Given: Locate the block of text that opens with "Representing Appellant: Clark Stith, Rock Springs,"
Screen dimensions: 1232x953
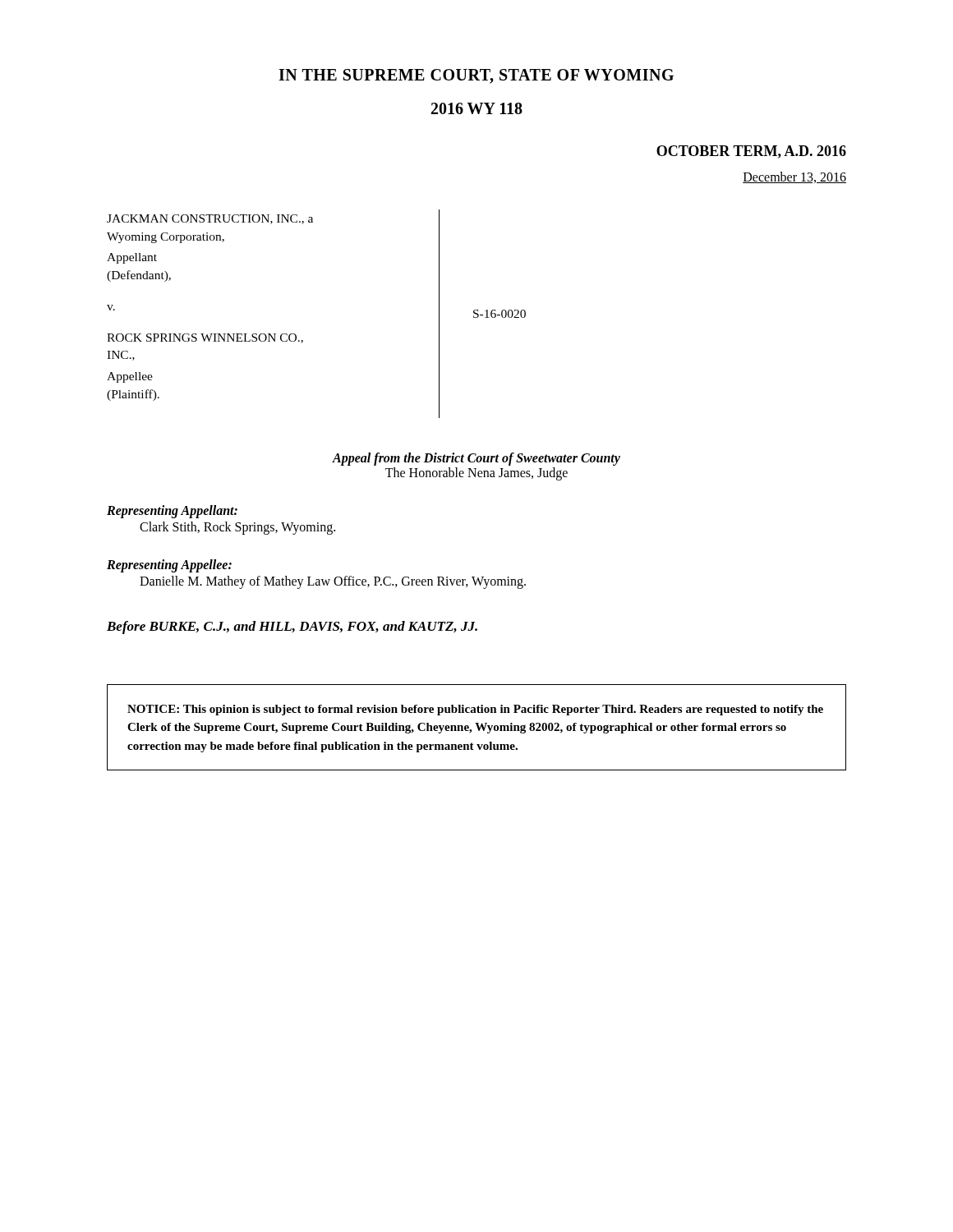Looking at the screenshot, I should point(172,512).
